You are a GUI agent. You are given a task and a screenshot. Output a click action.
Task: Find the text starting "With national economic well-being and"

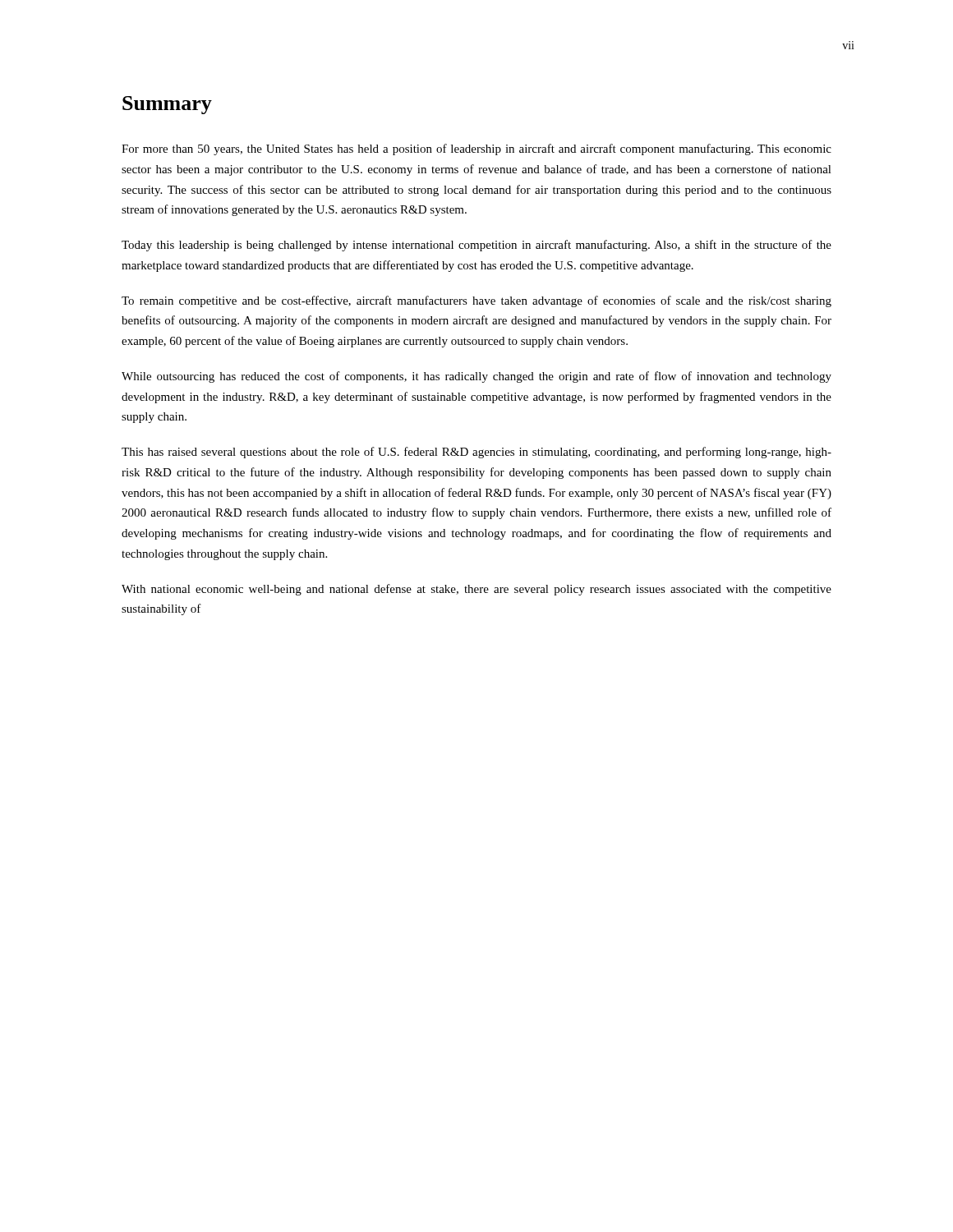coord(476,599)
